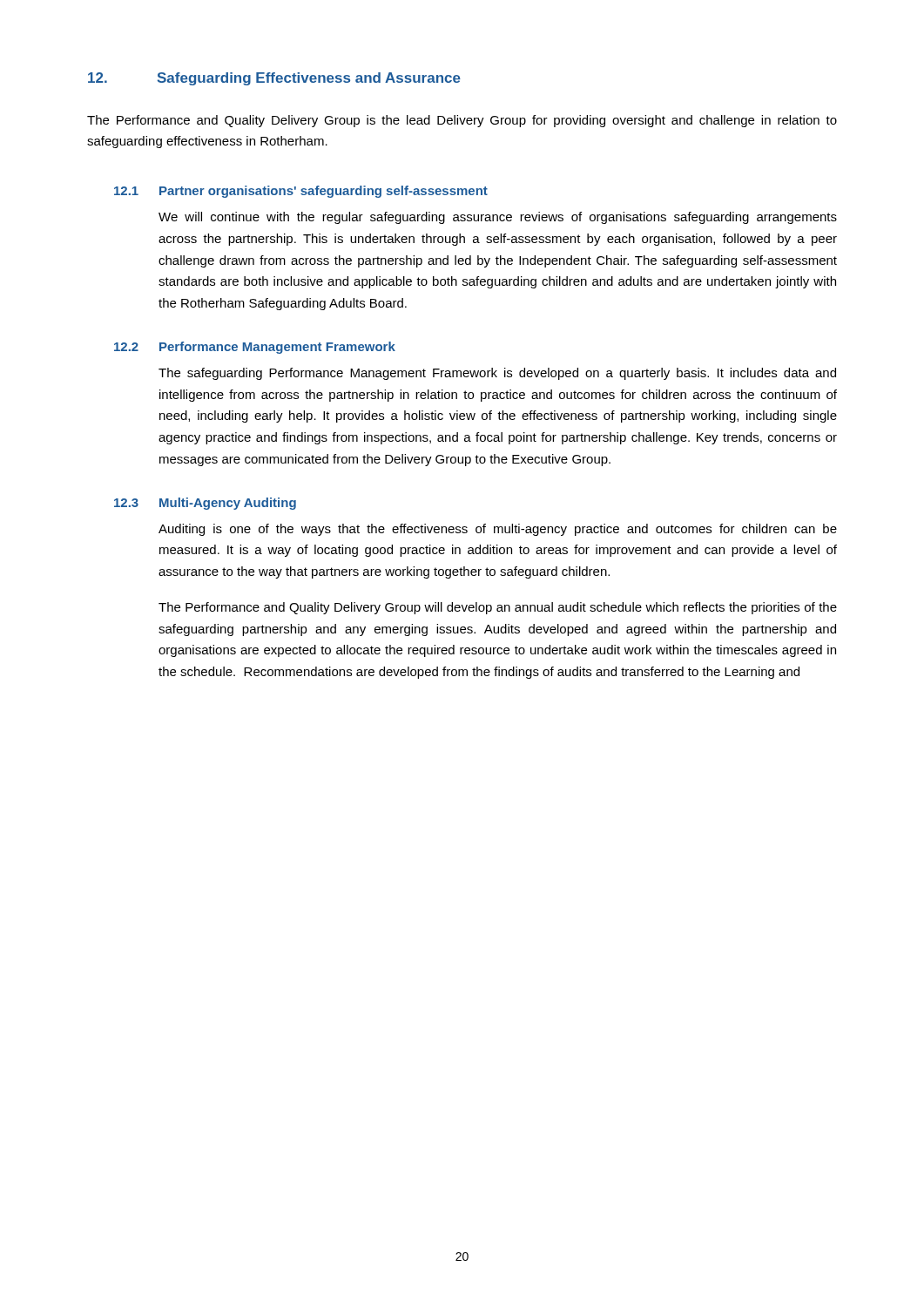
Task: Point to the block starting "12.3 Multi-Agency Auditing"
Action: (x=205, y=502)
